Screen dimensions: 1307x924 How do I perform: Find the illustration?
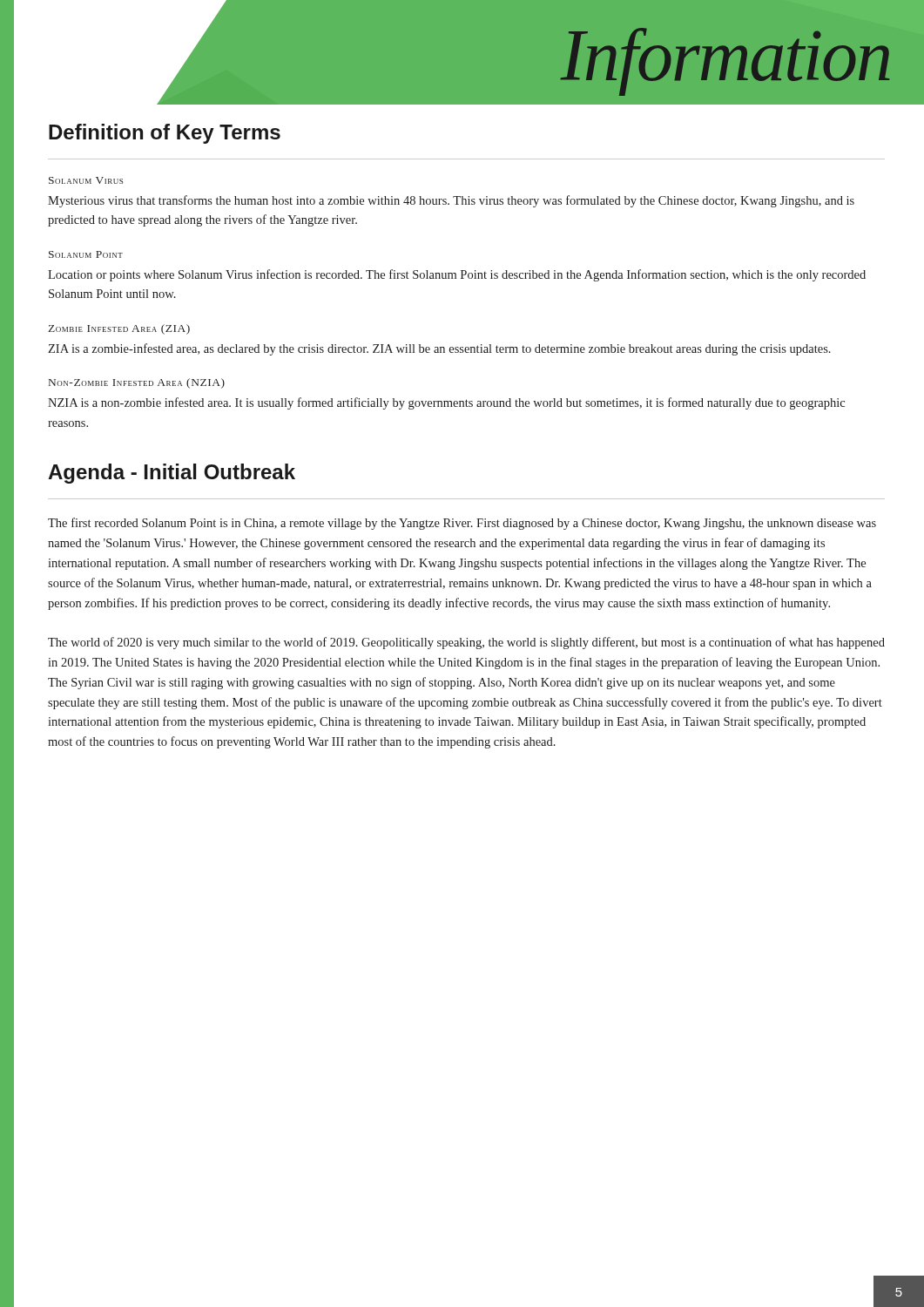point(462,52)
